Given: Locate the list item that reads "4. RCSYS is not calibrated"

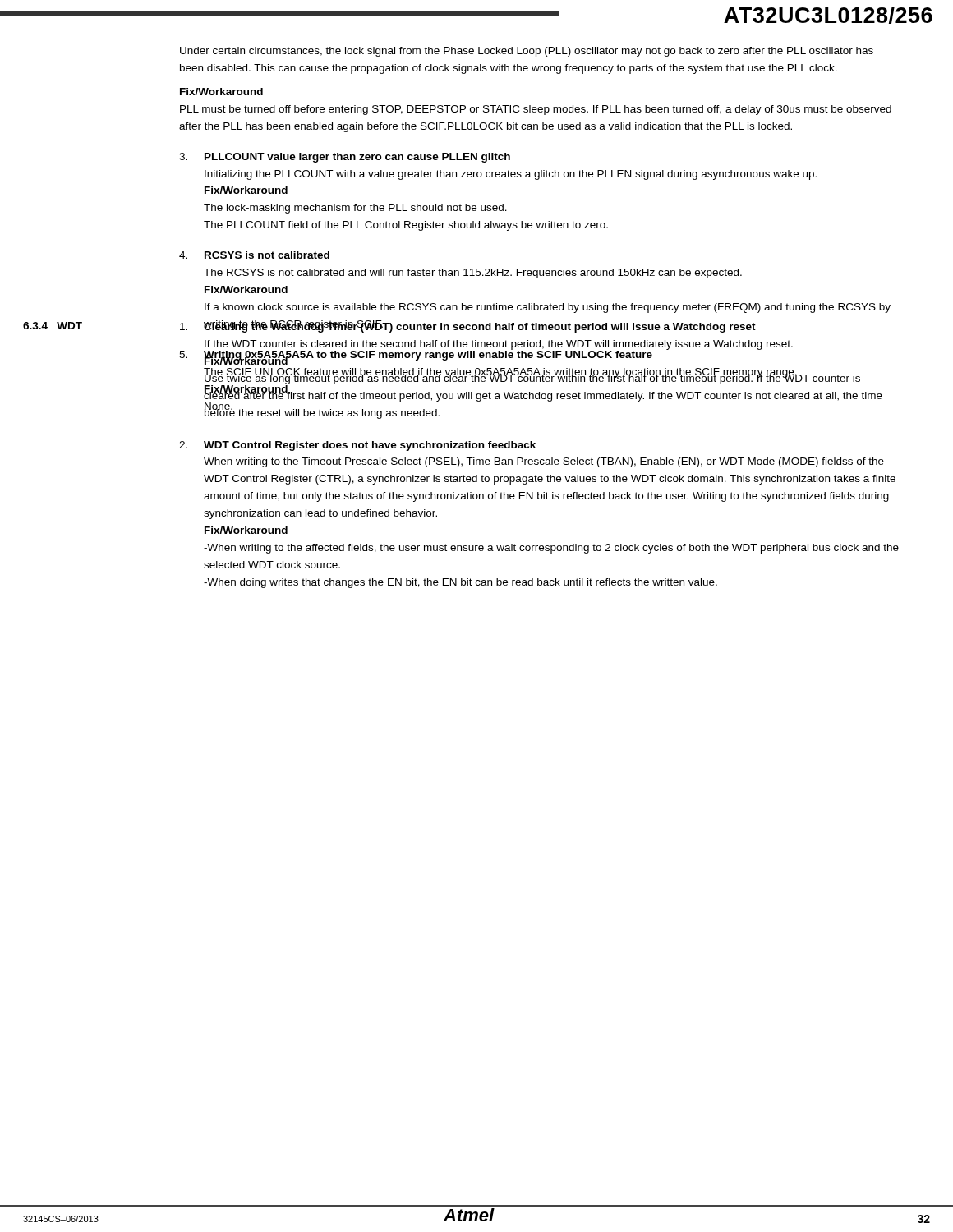Looking at the screenshot, I should [254, 255].
